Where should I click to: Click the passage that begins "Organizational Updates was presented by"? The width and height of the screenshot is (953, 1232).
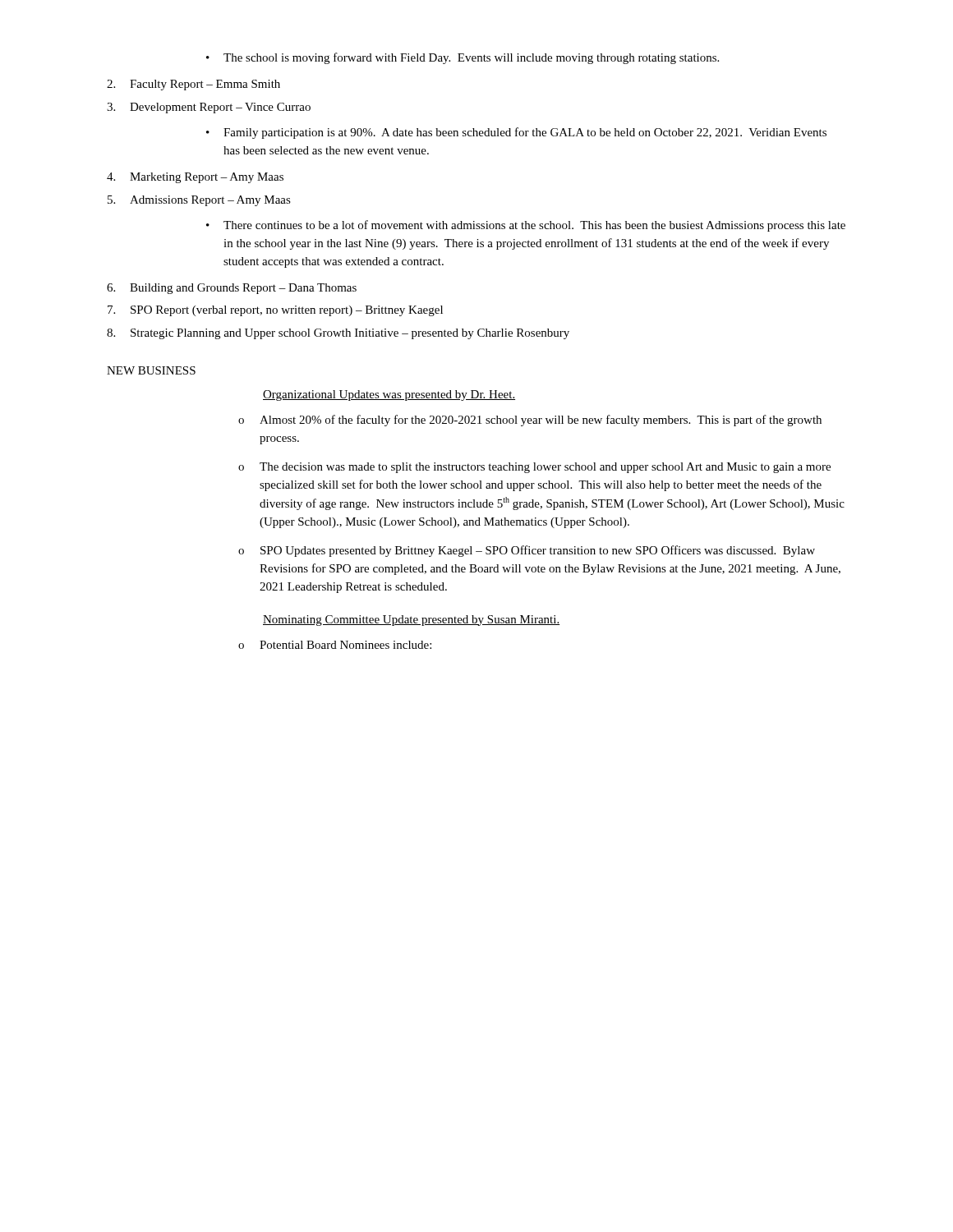point(389,394)
